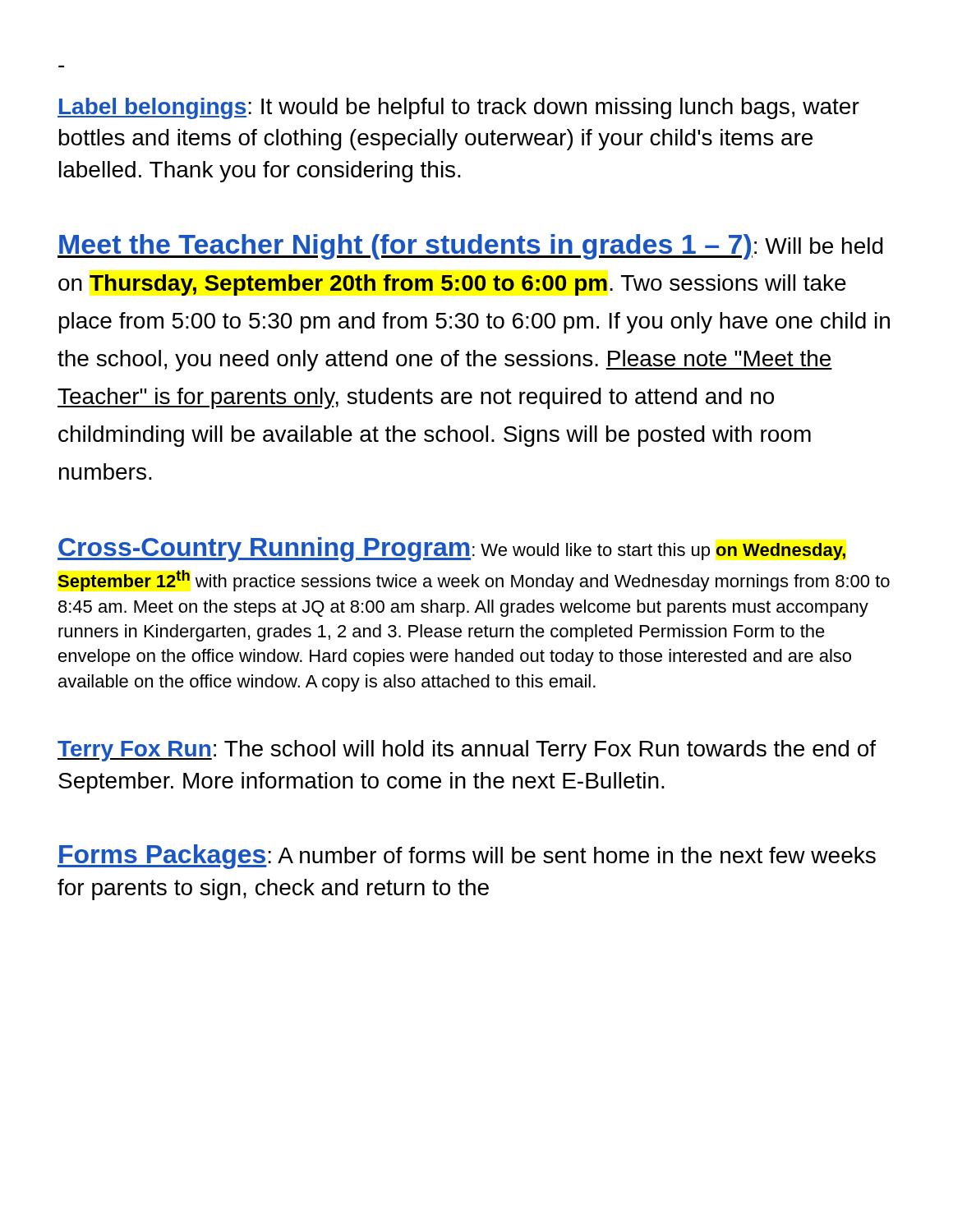Image resolution: width=953 pixels, height=1232 pixels.
Task: Find the text block that reads "Forms Packages: A"
Action: coord(476,870)
